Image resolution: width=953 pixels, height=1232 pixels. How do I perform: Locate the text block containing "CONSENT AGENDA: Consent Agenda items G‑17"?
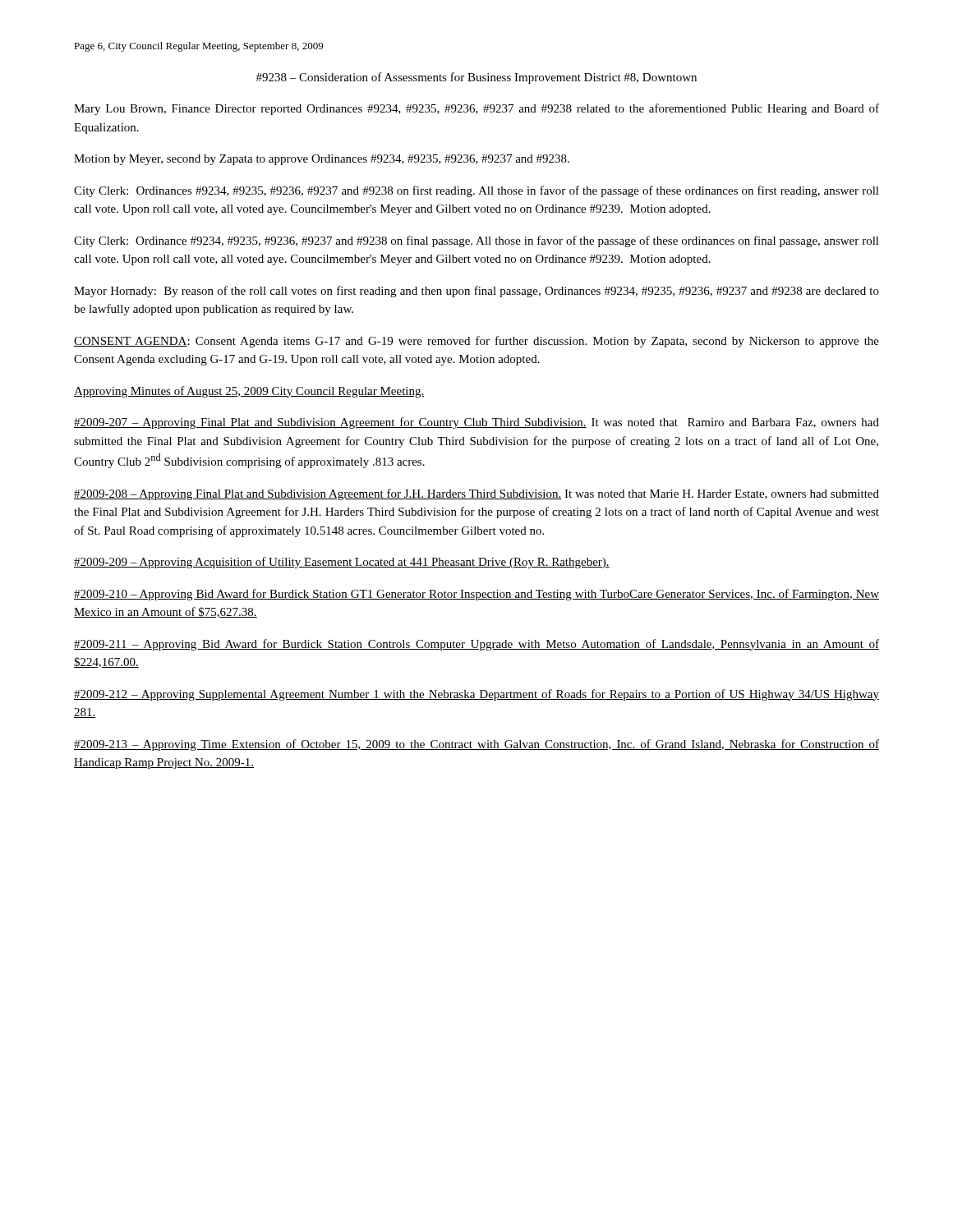476,350
